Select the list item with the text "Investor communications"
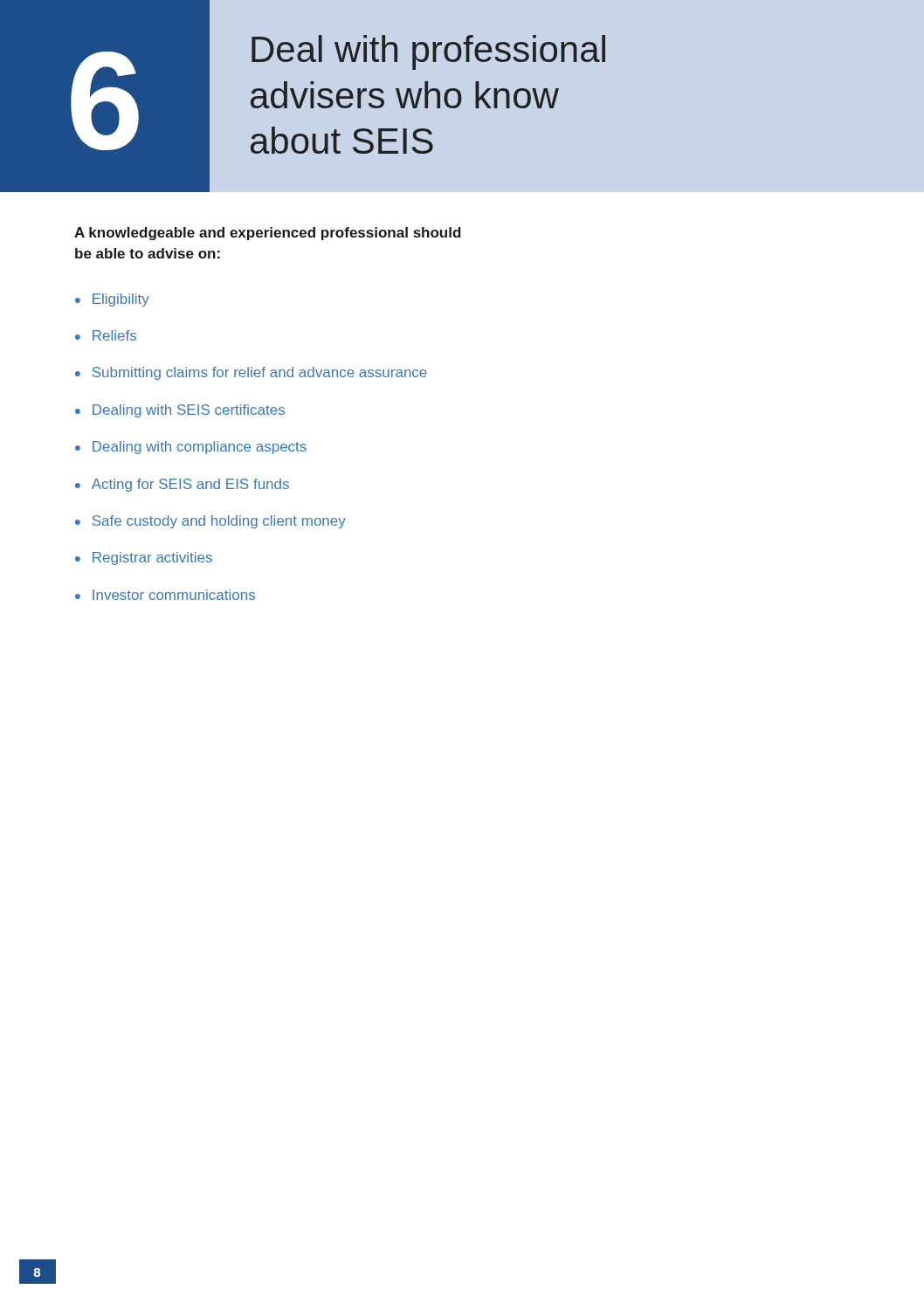Screen dimensions: 1310x924 tap(174, 595)
